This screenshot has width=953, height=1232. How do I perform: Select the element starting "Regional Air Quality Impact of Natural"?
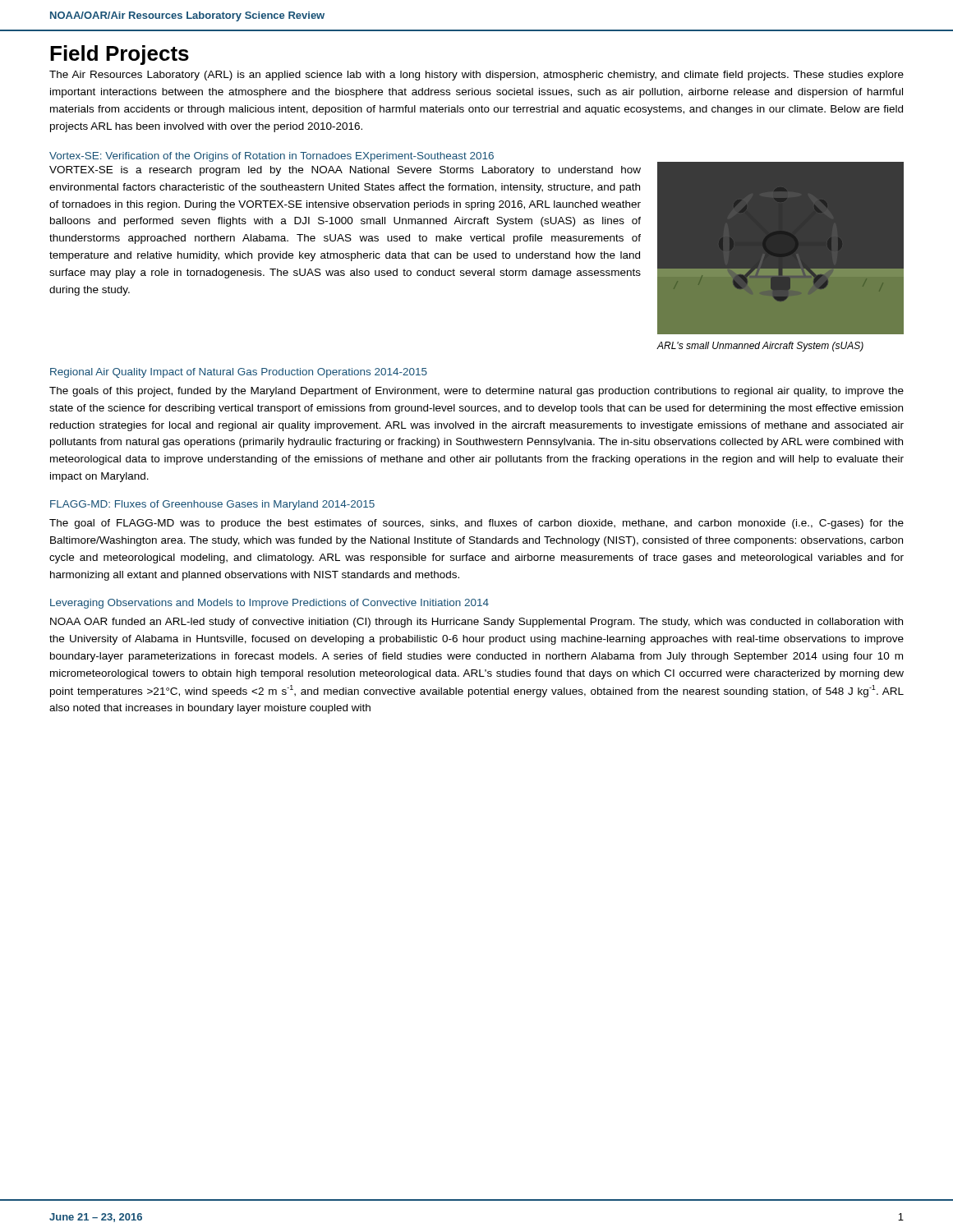tap(238, 371)
